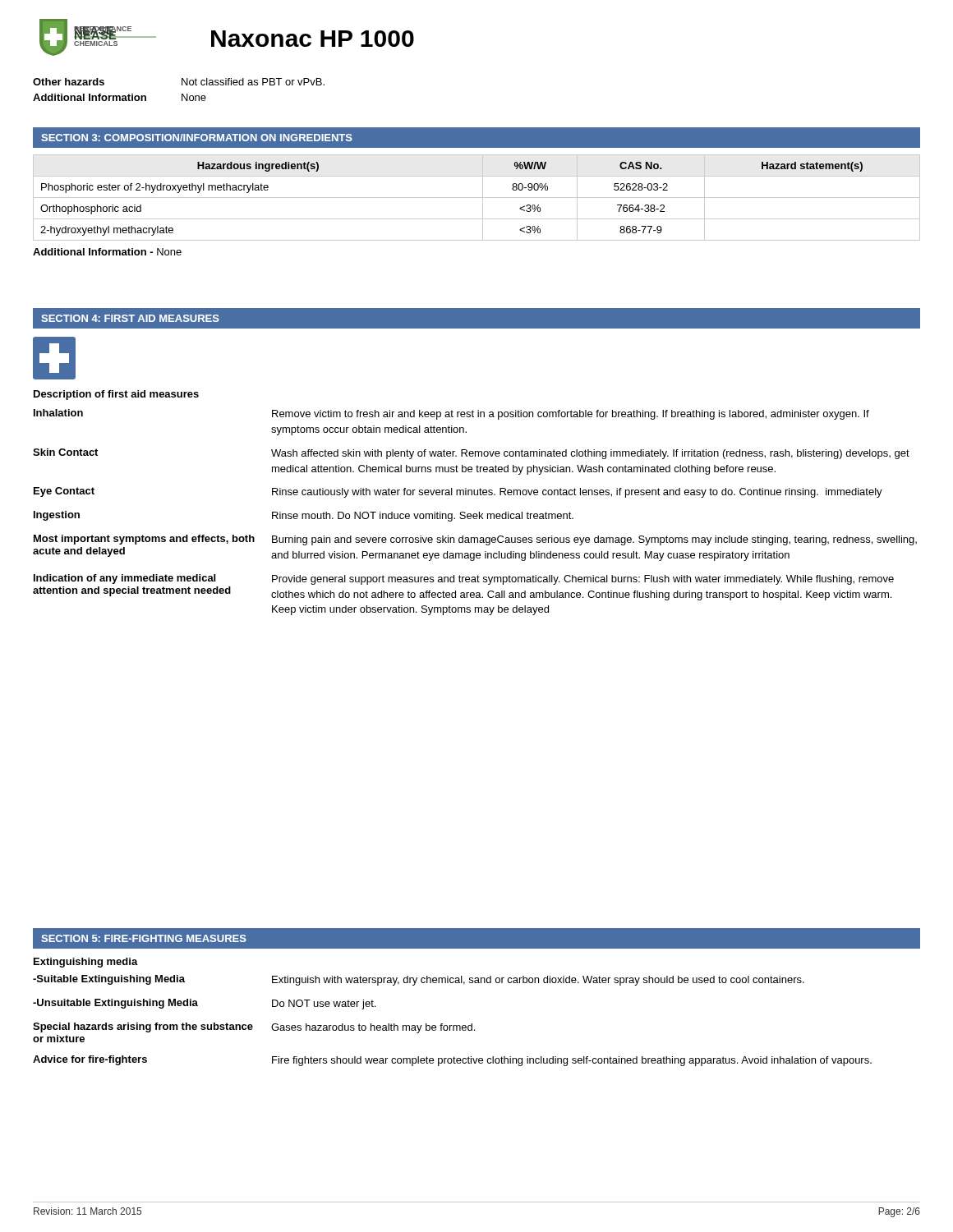The height and width of the screenshot is (1232, 953).
Task: Locate the logo
Action: [x=99, y=39]
